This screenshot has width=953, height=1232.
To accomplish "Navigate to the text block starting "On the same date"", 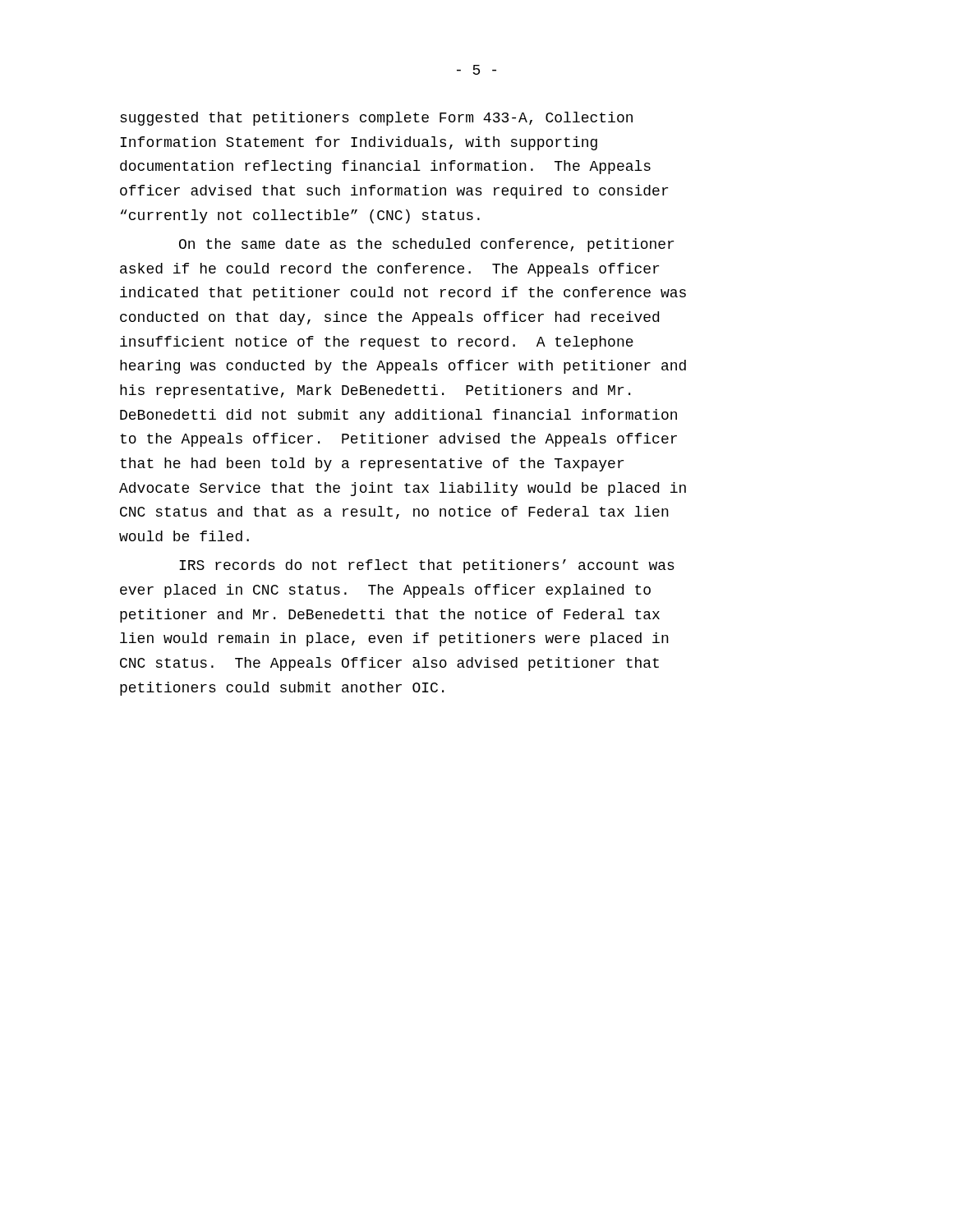I will (x=403, y=391).
